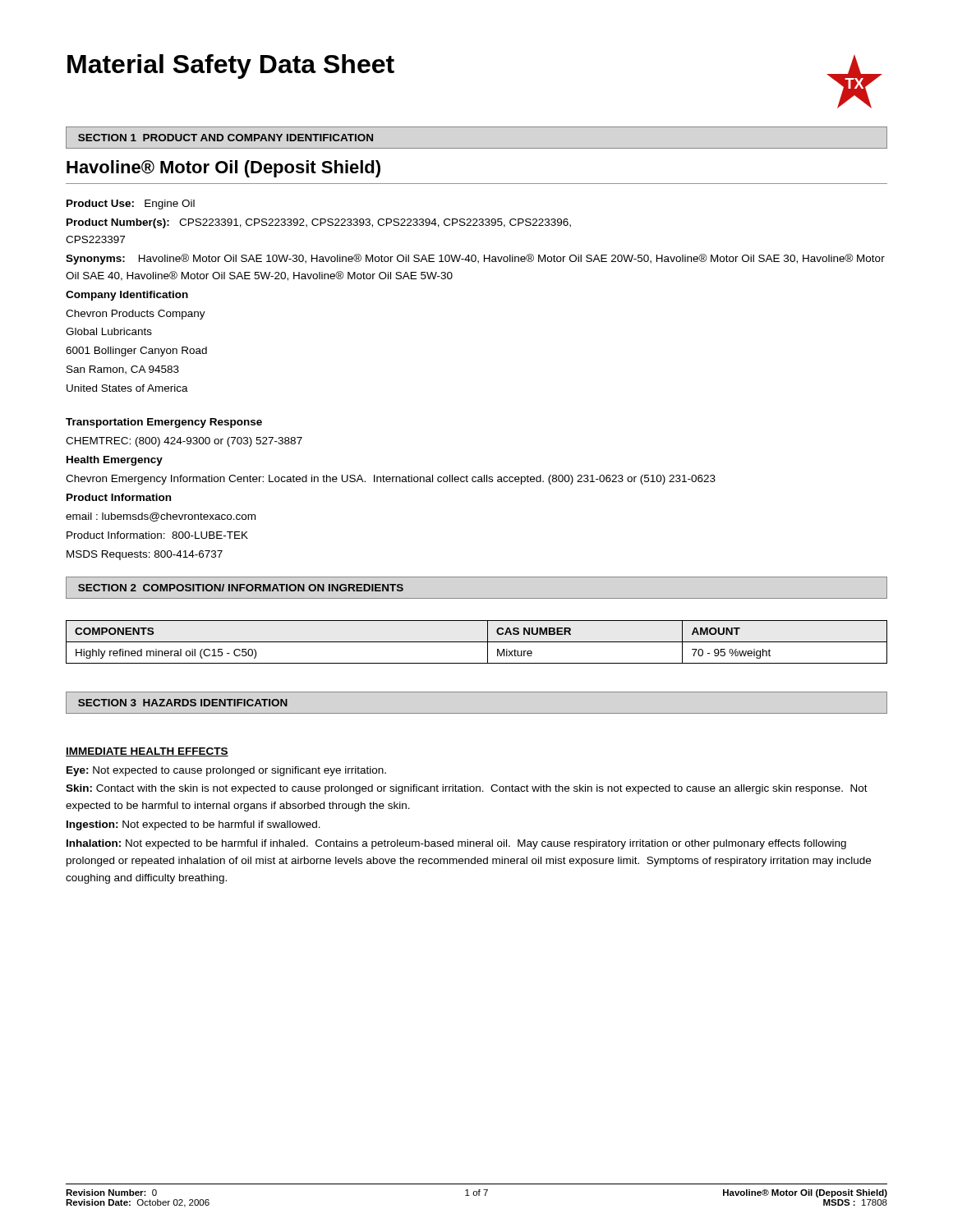Find "Havoline® Motor Oil (Deposit Shield)" on this page
The width and height of the screenshot is (953, 1232).
pyautogui.click(x=224, y=167)
